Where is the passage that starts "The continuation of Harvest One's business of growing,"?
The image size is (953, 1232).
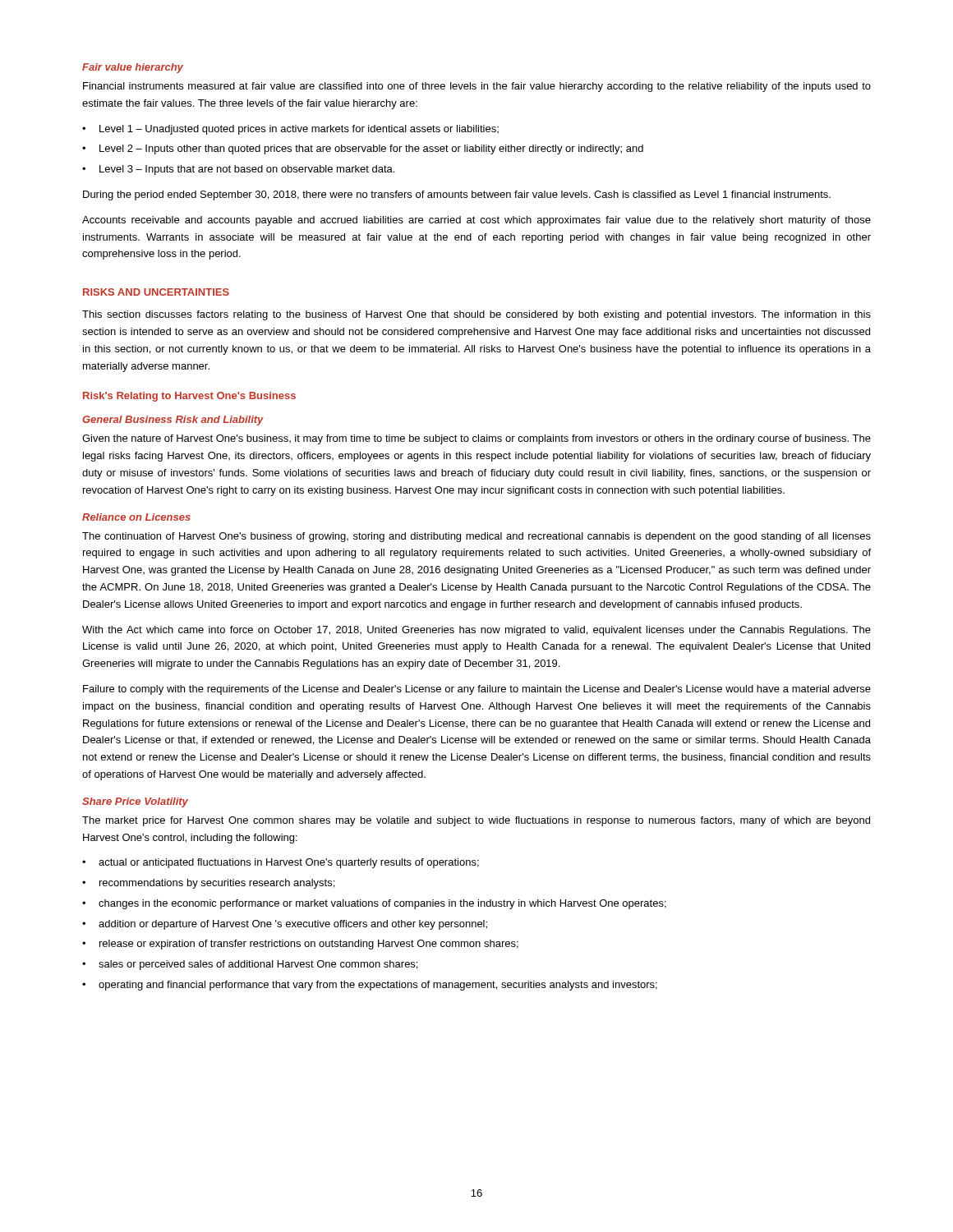476,570
